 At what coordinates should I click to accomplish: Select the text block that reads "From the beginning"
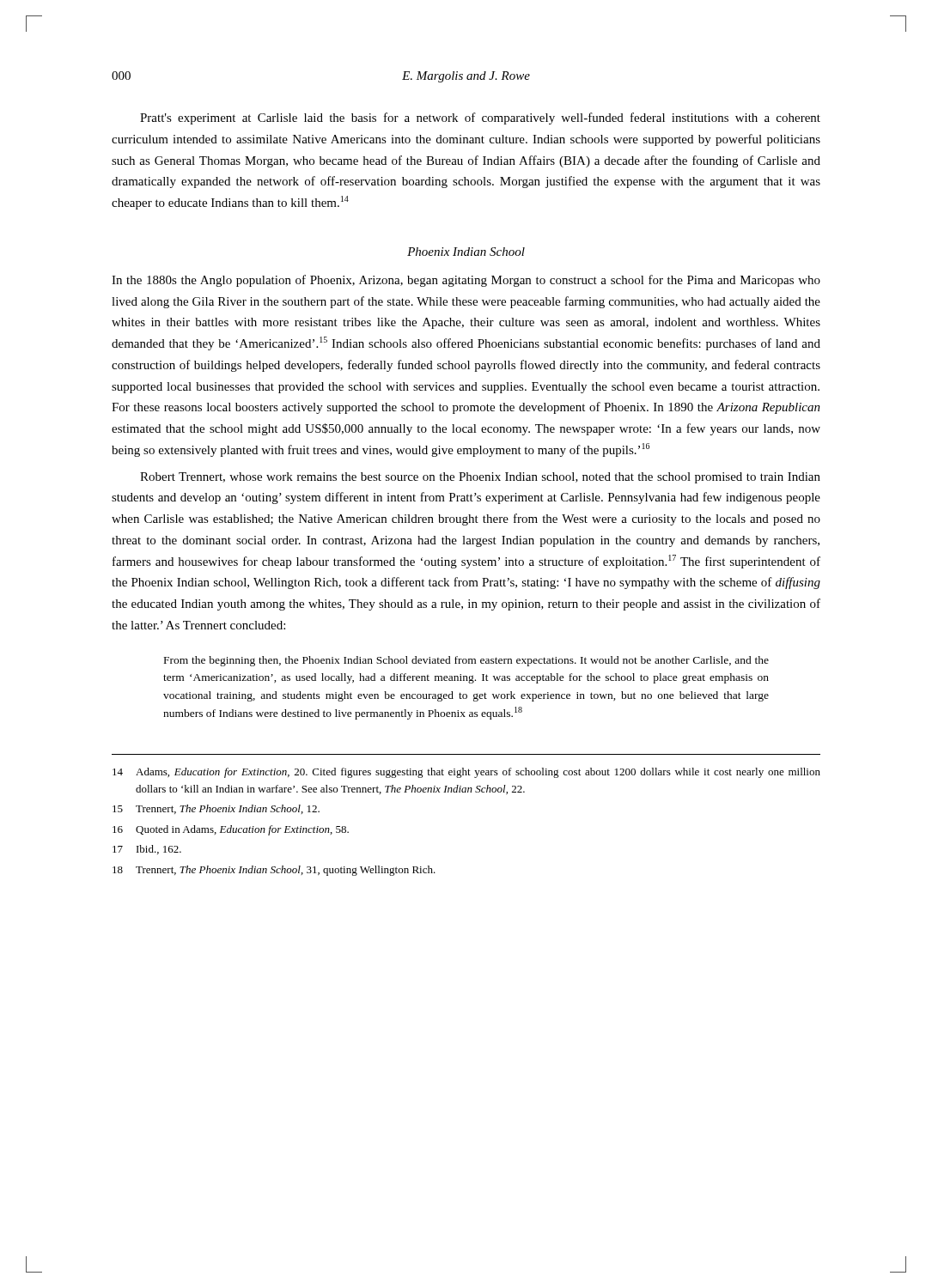[x=466, y=686]
